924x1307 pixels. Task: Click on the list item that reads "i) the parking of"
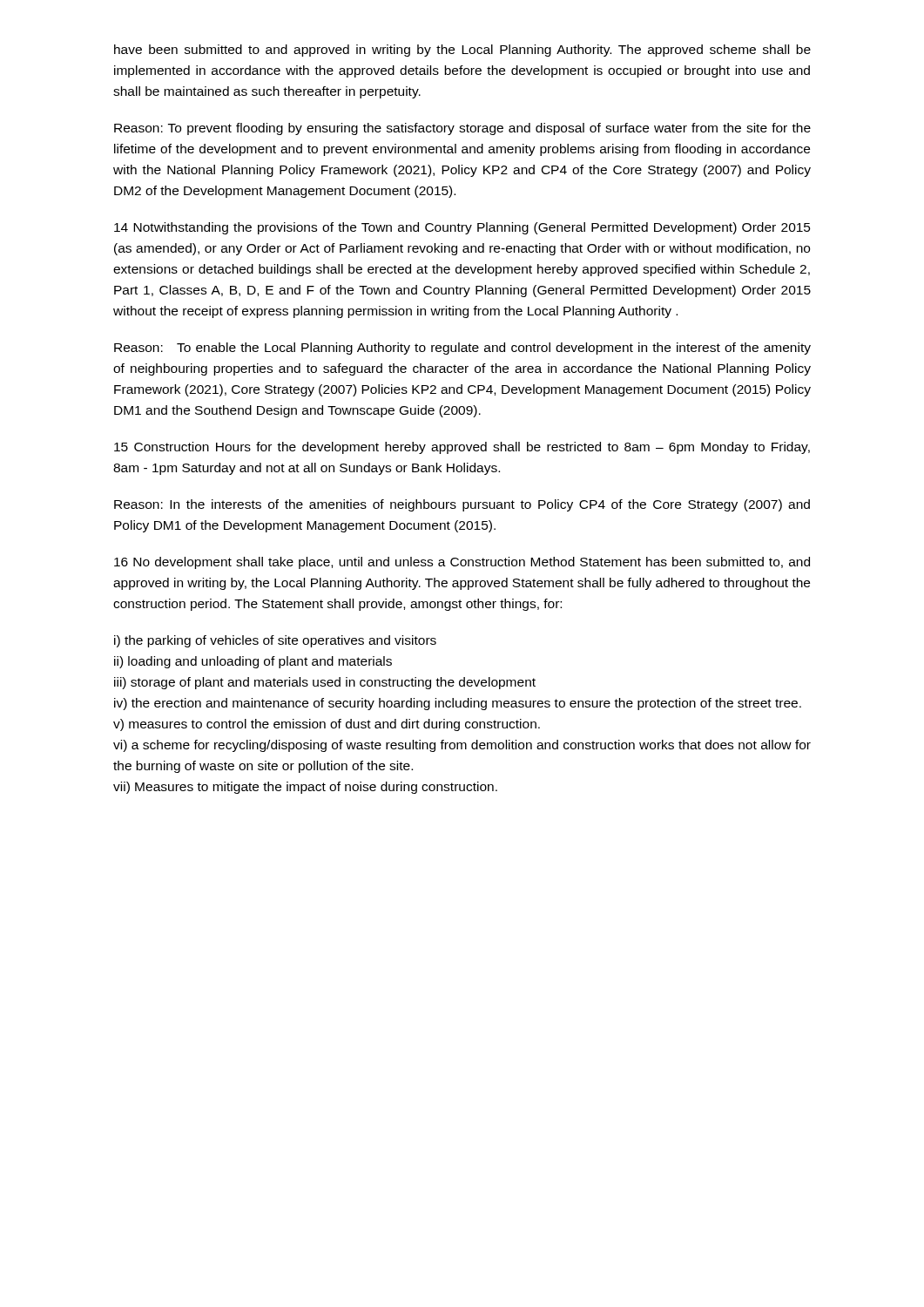pyautogui.click(x=275, y=640)
